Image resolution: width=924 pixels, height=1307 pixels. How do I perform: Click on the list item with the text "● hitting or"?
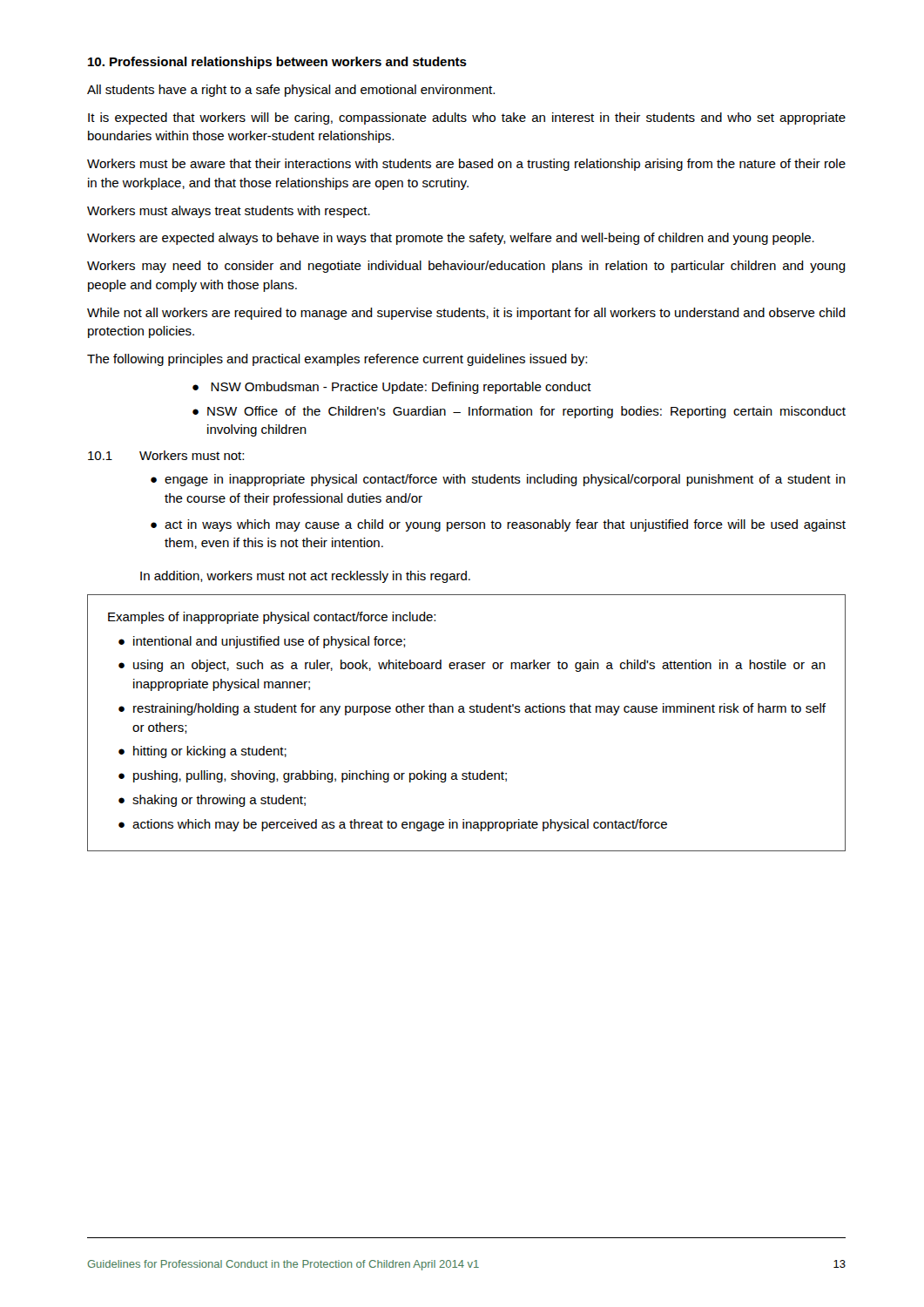pyautogui.click(x=210, y=751)
